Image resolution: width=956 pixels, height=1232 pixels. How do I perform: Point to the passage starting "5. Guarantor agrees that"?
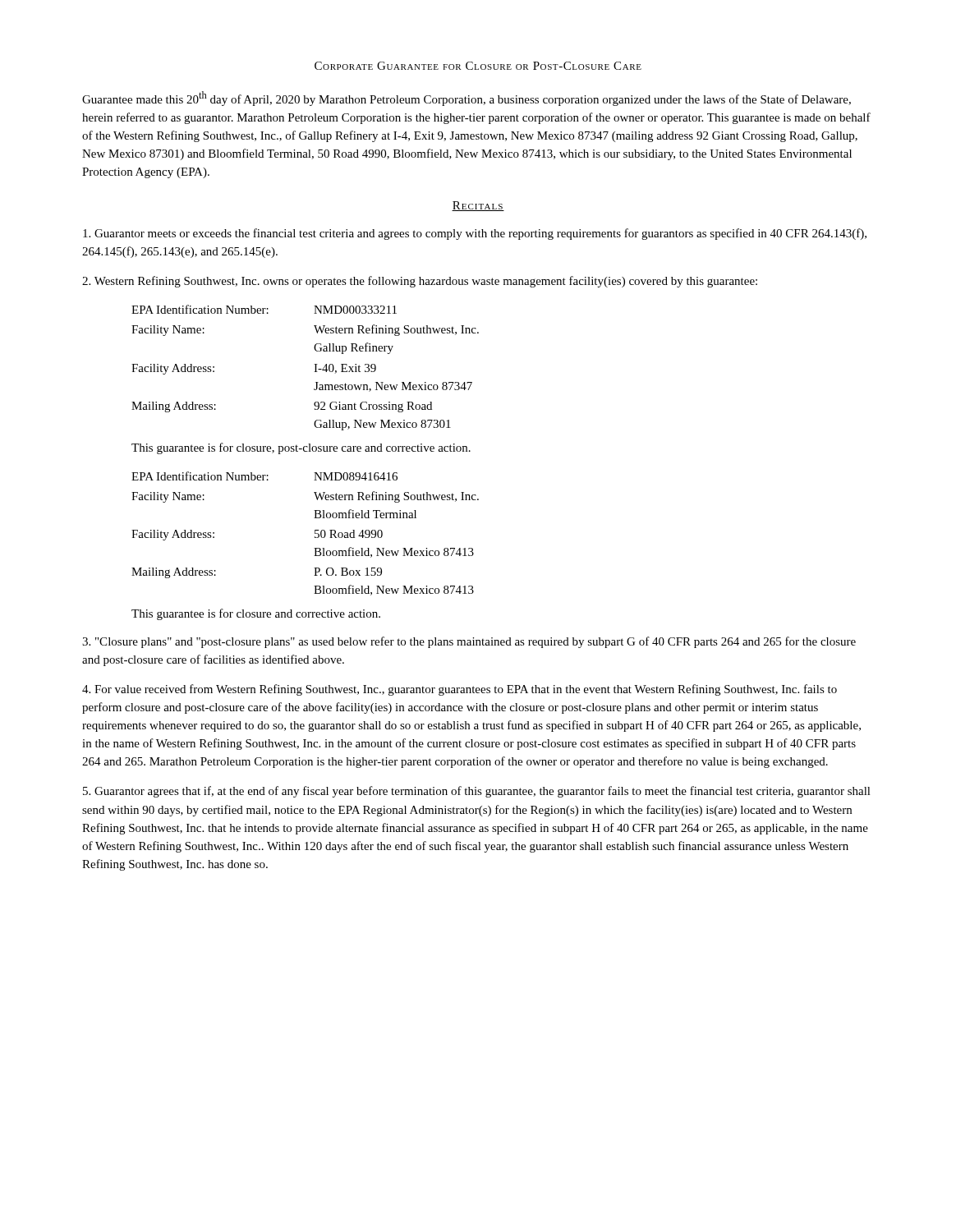[476, 828]
